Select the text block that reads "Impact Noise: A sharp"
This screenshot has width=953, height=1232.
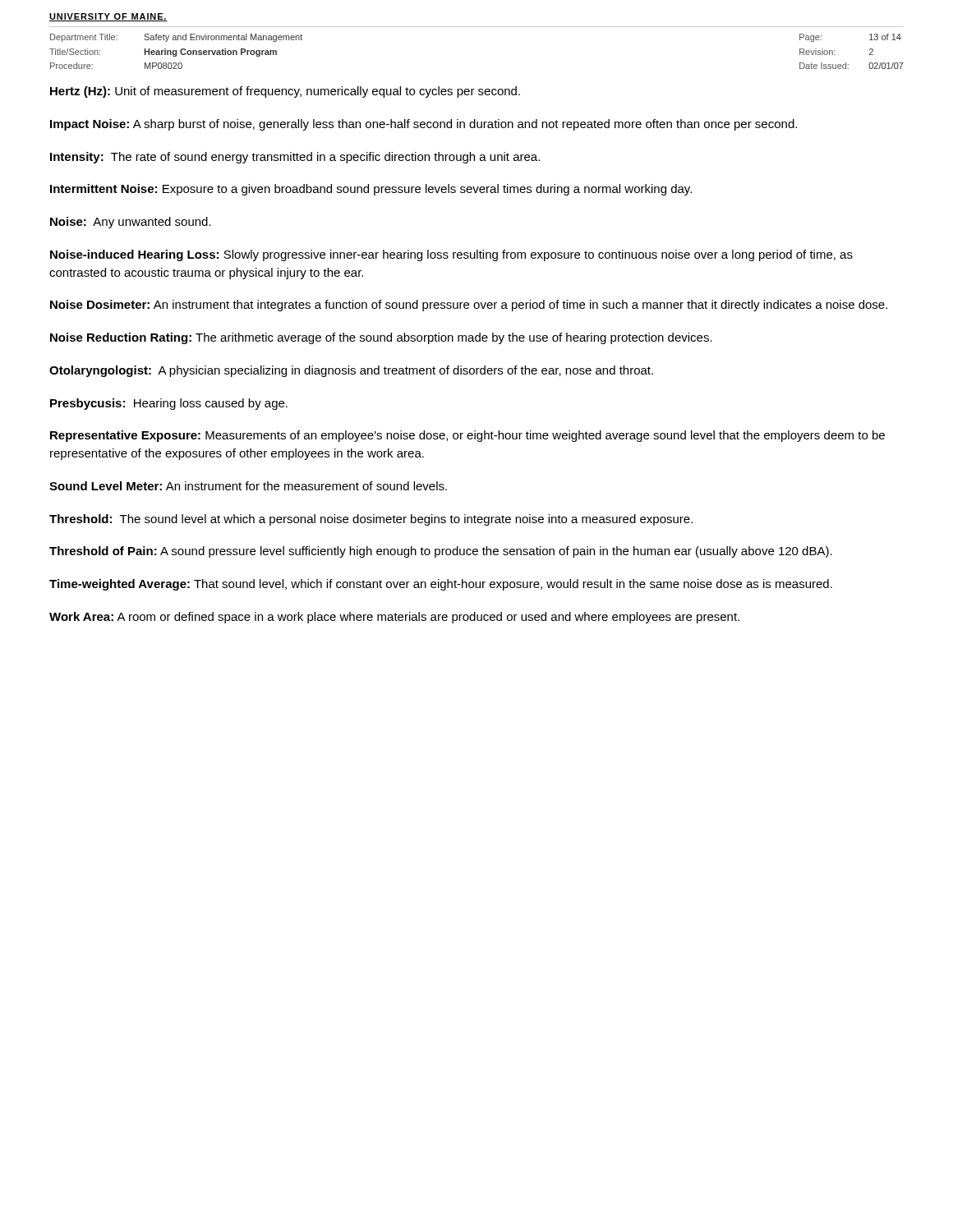click(x=424, y=123)
